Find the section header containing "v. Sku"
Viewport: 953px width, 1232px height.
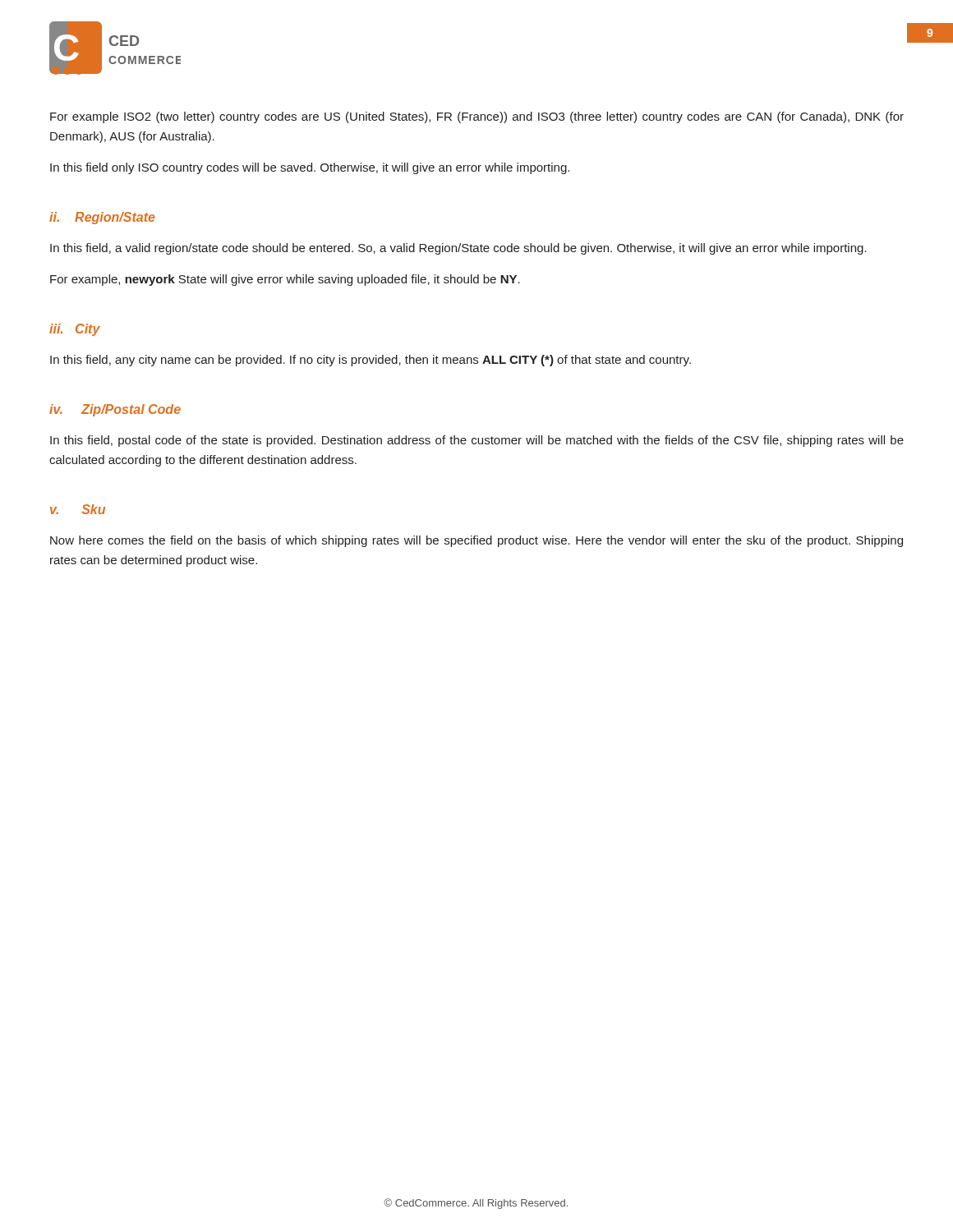77,510
